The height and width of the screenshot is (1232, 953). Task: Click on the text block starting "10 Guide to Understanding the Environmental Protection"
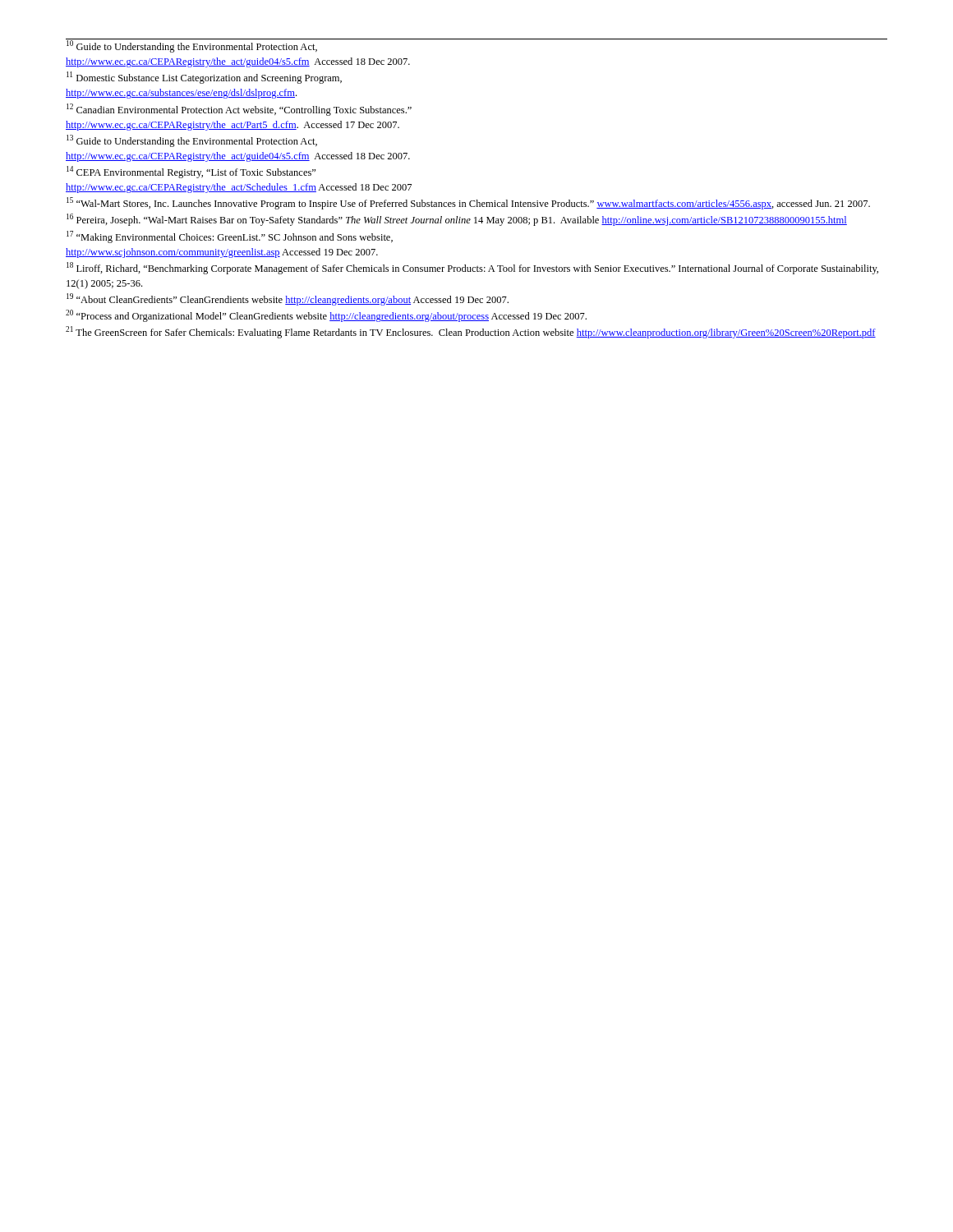[x=238, y=53]
